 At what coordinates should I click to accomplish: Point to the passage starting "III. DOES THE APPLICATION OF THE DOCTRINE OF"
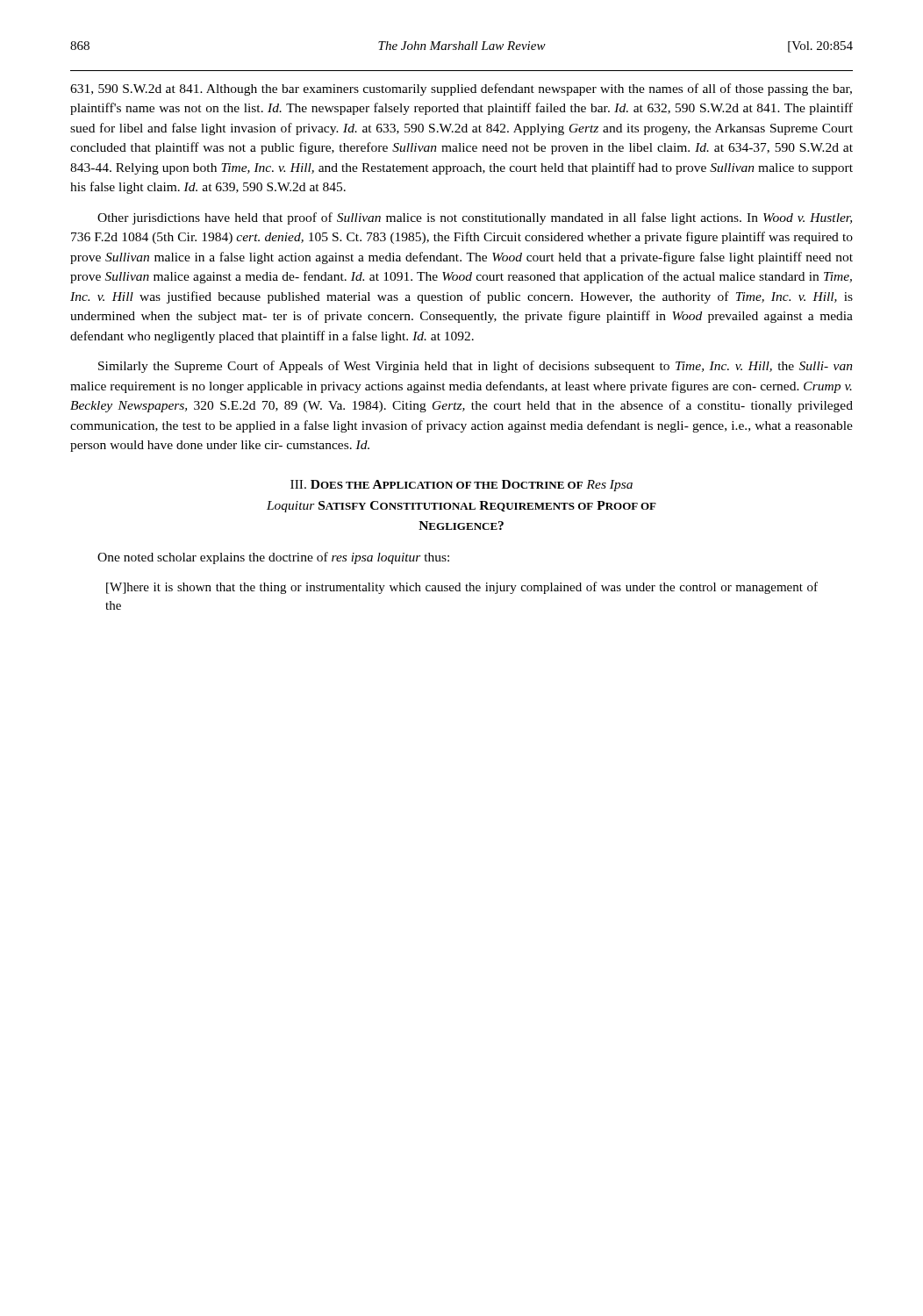tap(462, 505)
